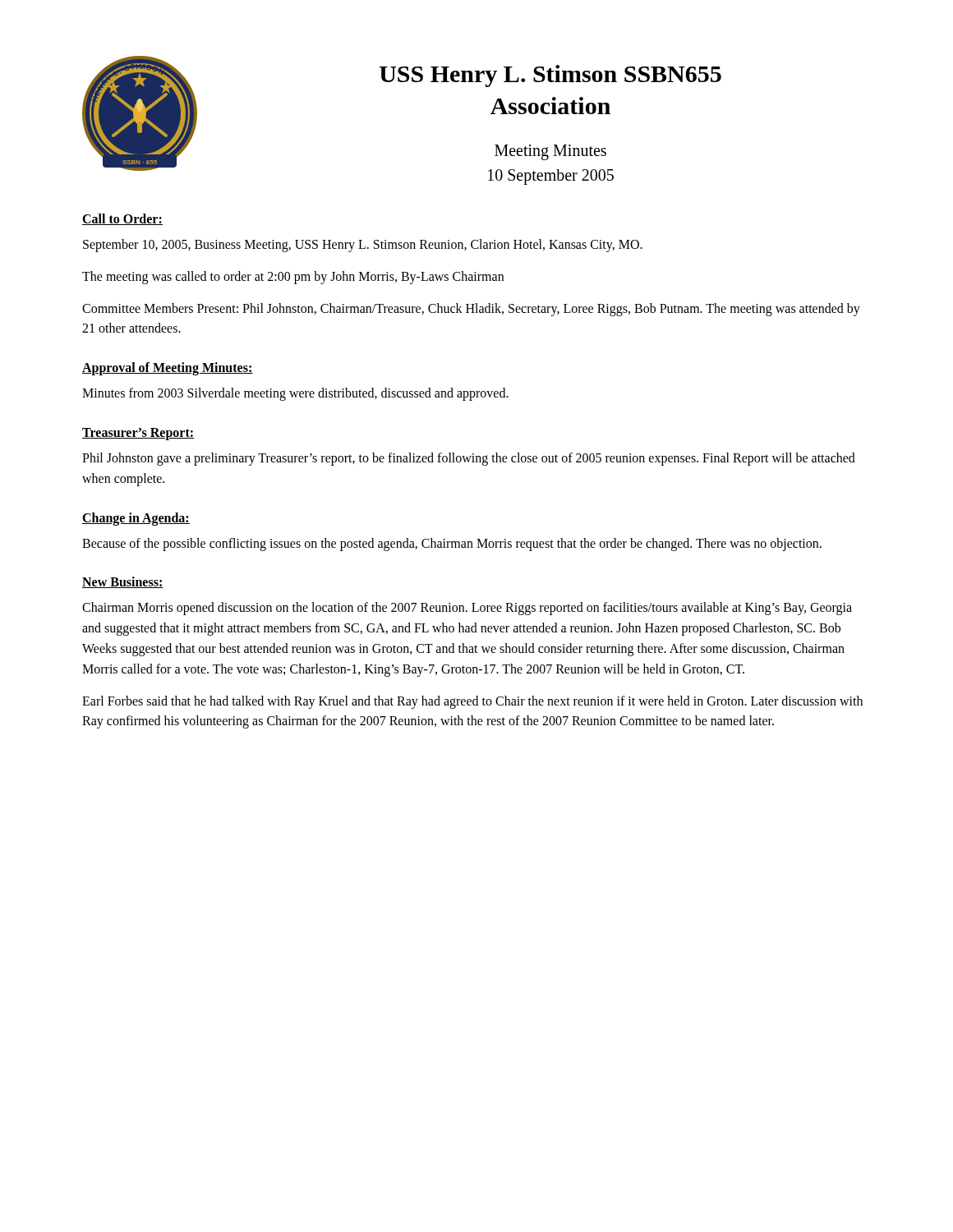
Task: Find the text starting "Committee Members Present: Phil Johnston, Chairman/Treasure, Chuck Hladik,"
Action: [471, 318]
